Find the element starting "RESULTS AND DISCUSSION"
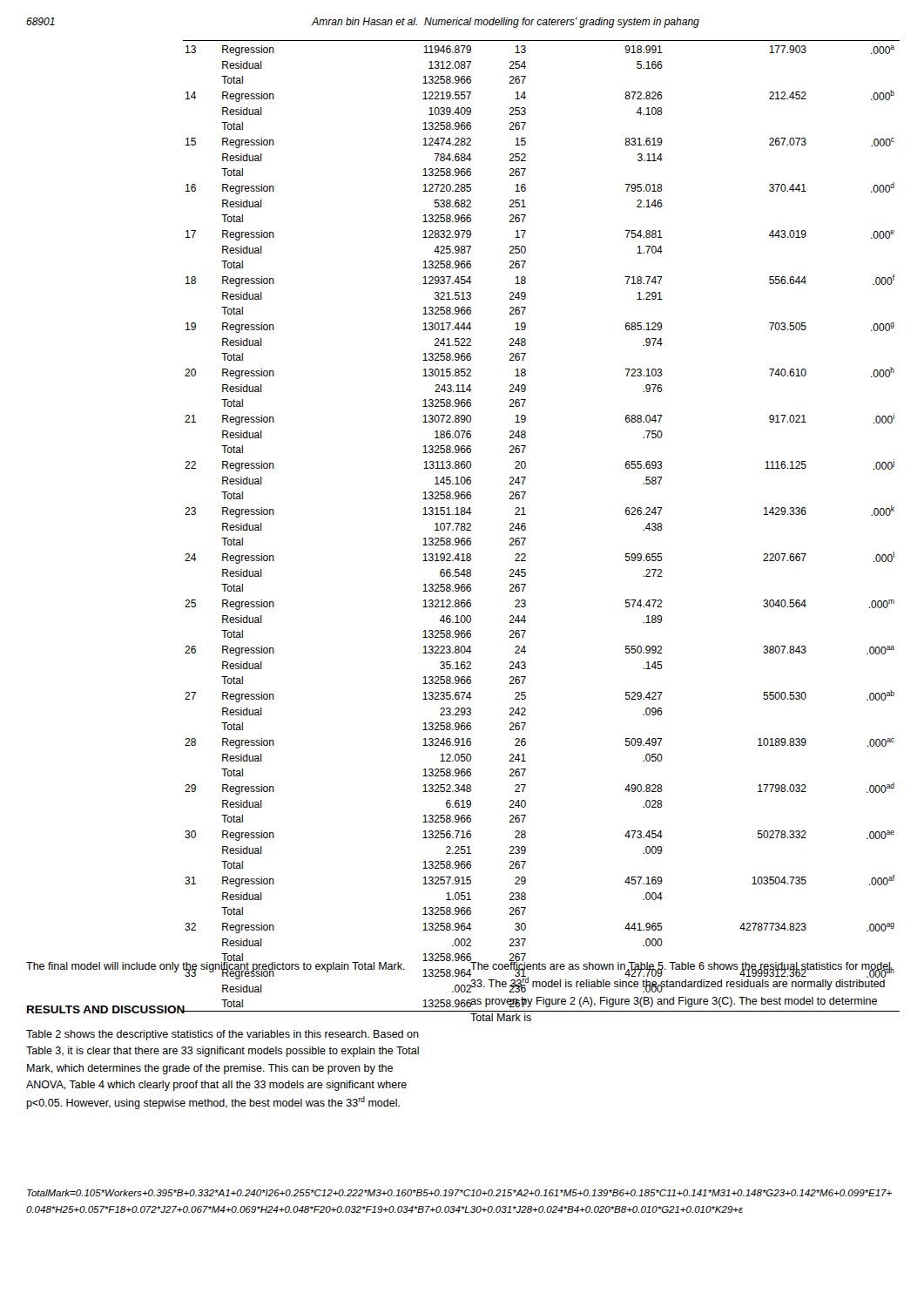Image resolution: width=924 pixels, height=1307 pixels. point(106,1009)
